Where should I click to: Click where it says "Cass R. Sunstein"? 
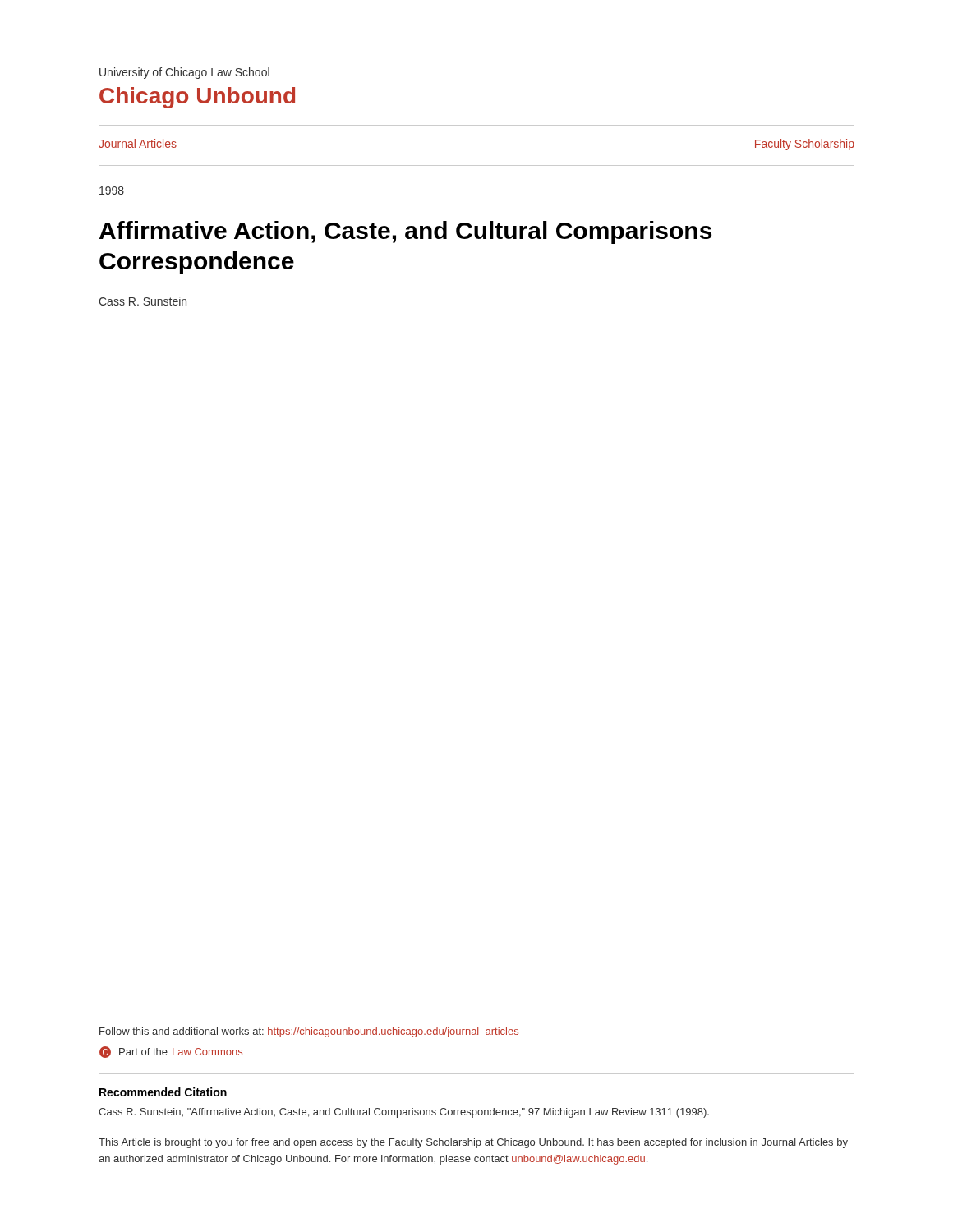pos(143,301)
